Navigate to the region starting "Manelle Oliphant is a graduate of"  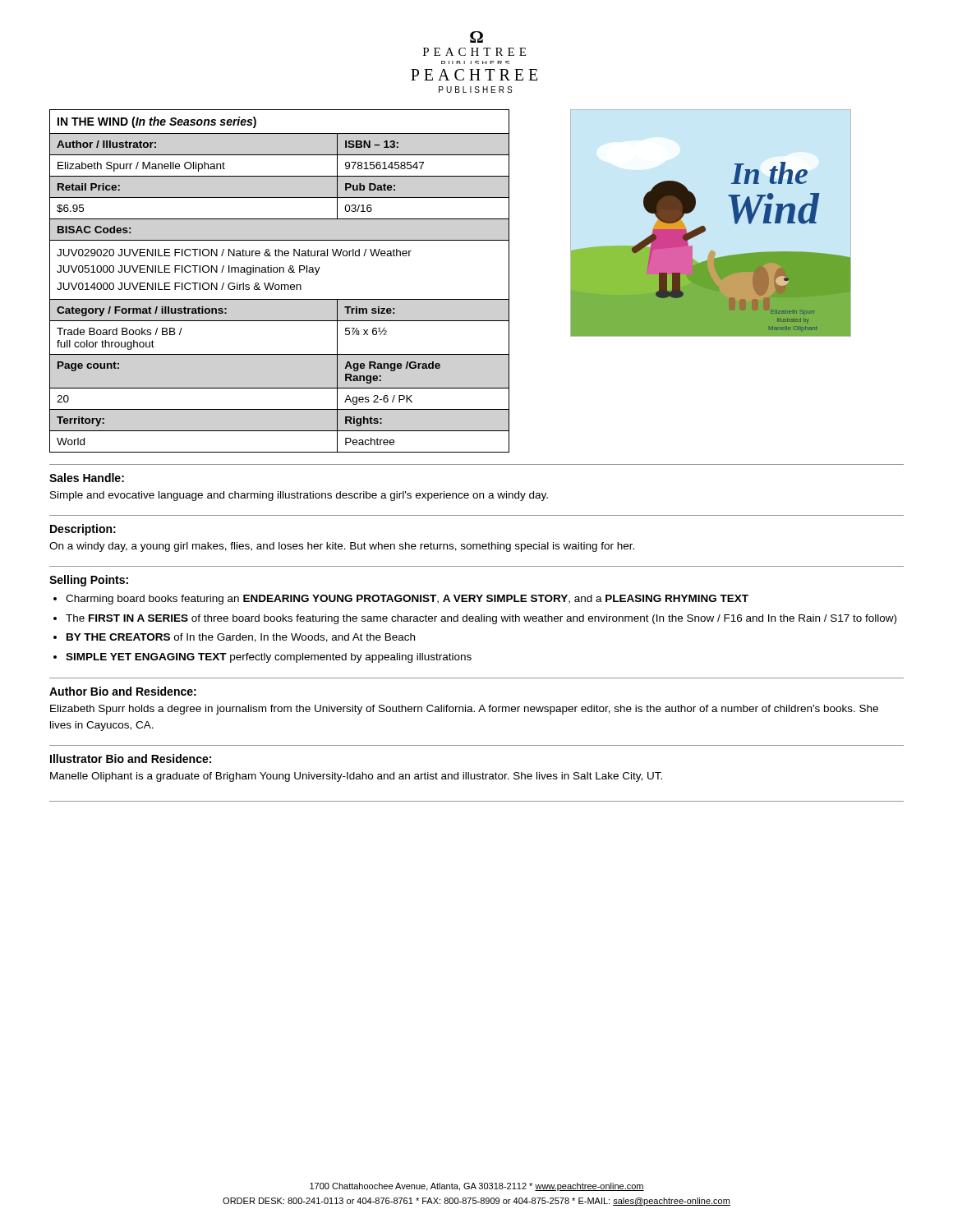[x=356, y=776]
